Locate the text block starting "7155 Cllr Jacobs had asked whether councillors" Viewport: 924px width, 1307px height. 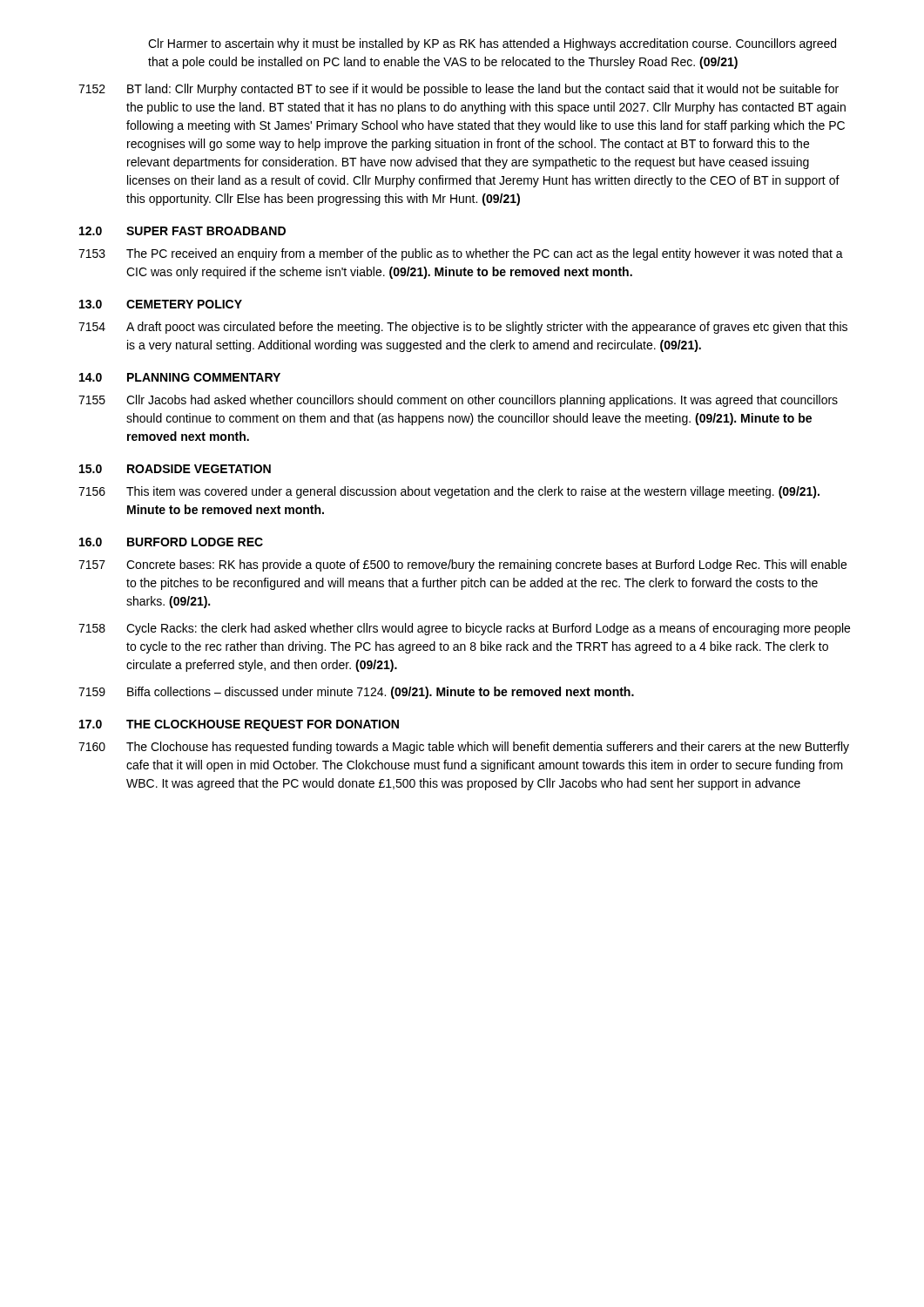(466, 419)
